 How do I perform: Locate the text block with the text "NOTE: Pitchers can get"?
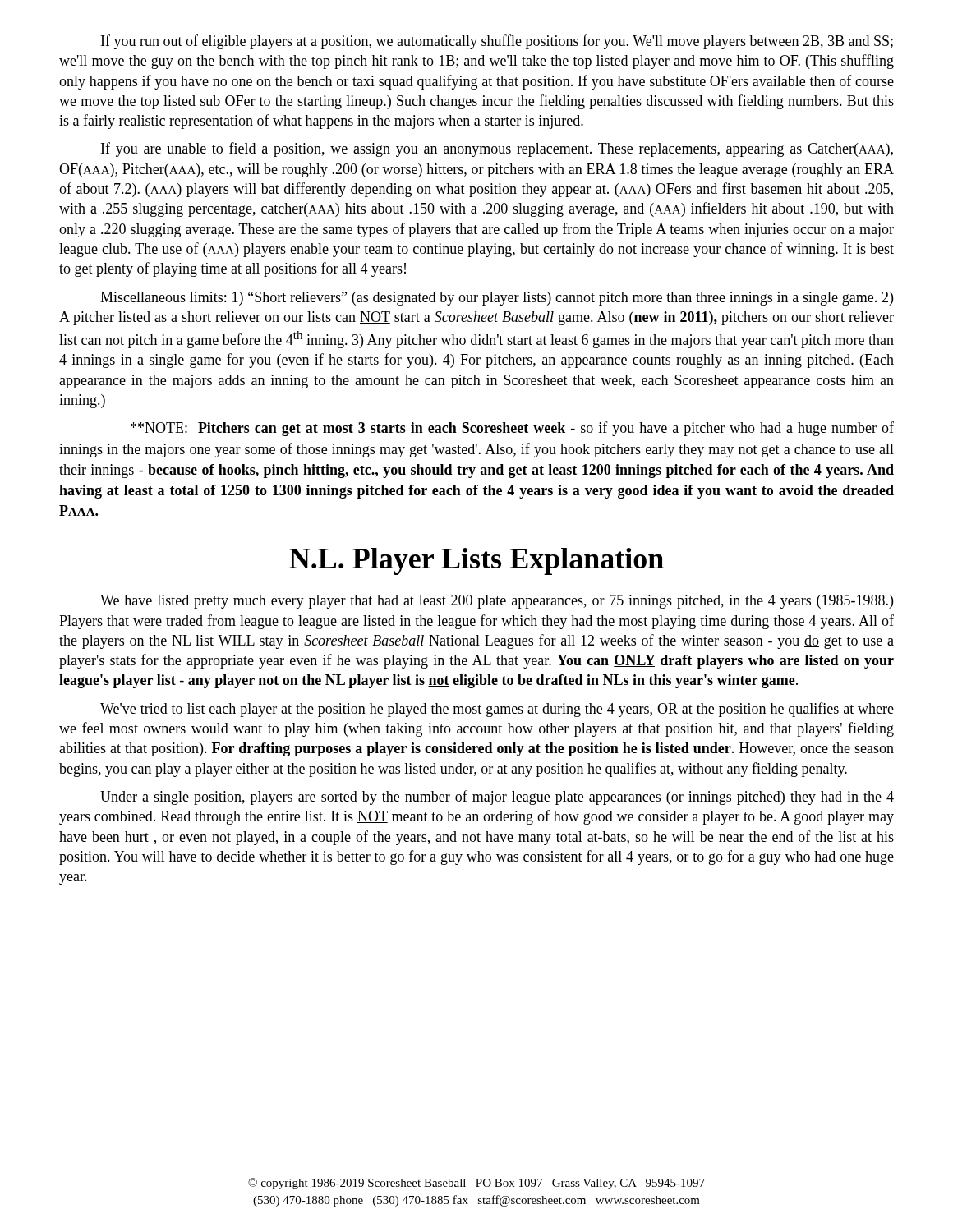476,470
